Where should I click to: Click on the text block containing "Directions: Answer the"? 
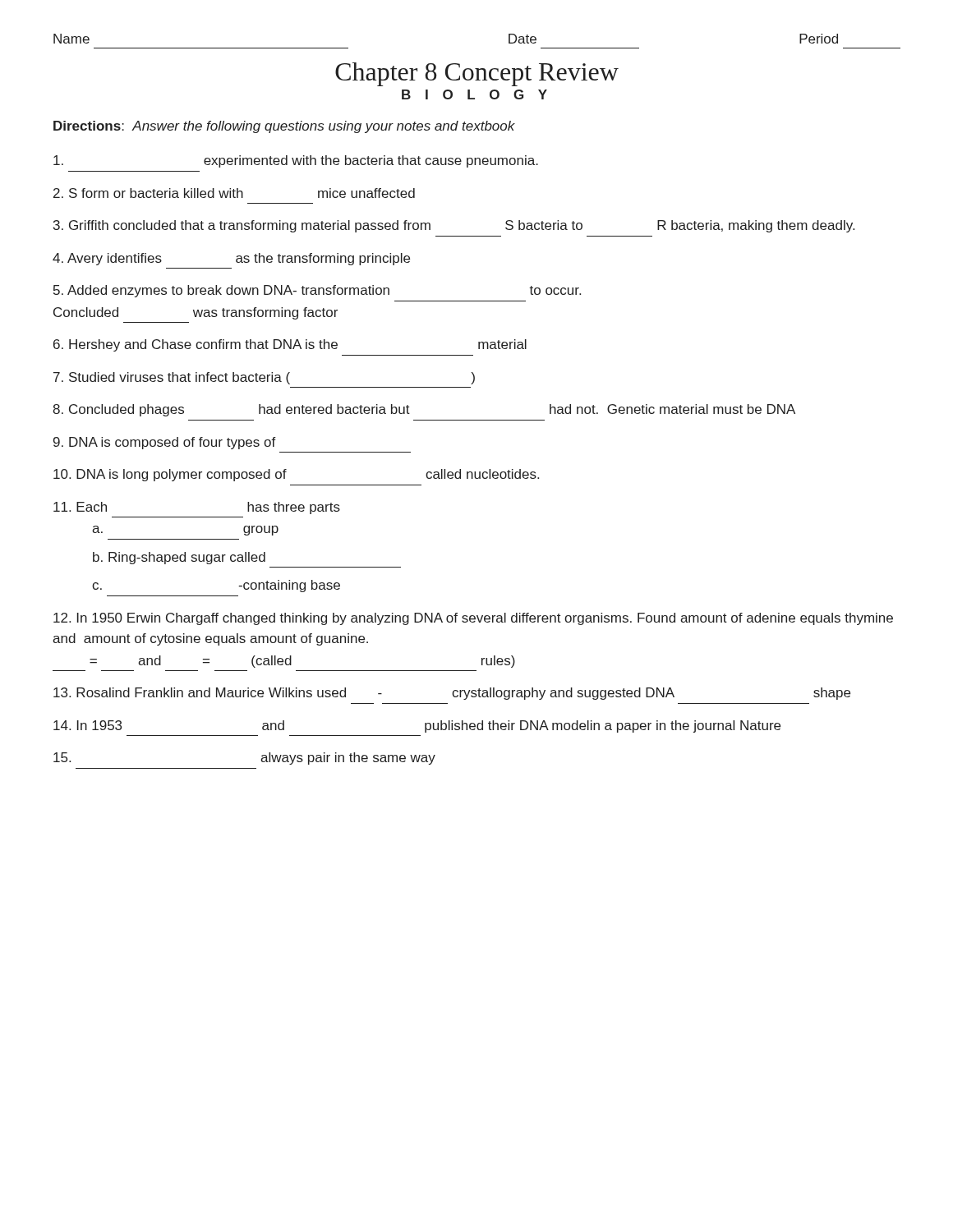coord(284,126)
